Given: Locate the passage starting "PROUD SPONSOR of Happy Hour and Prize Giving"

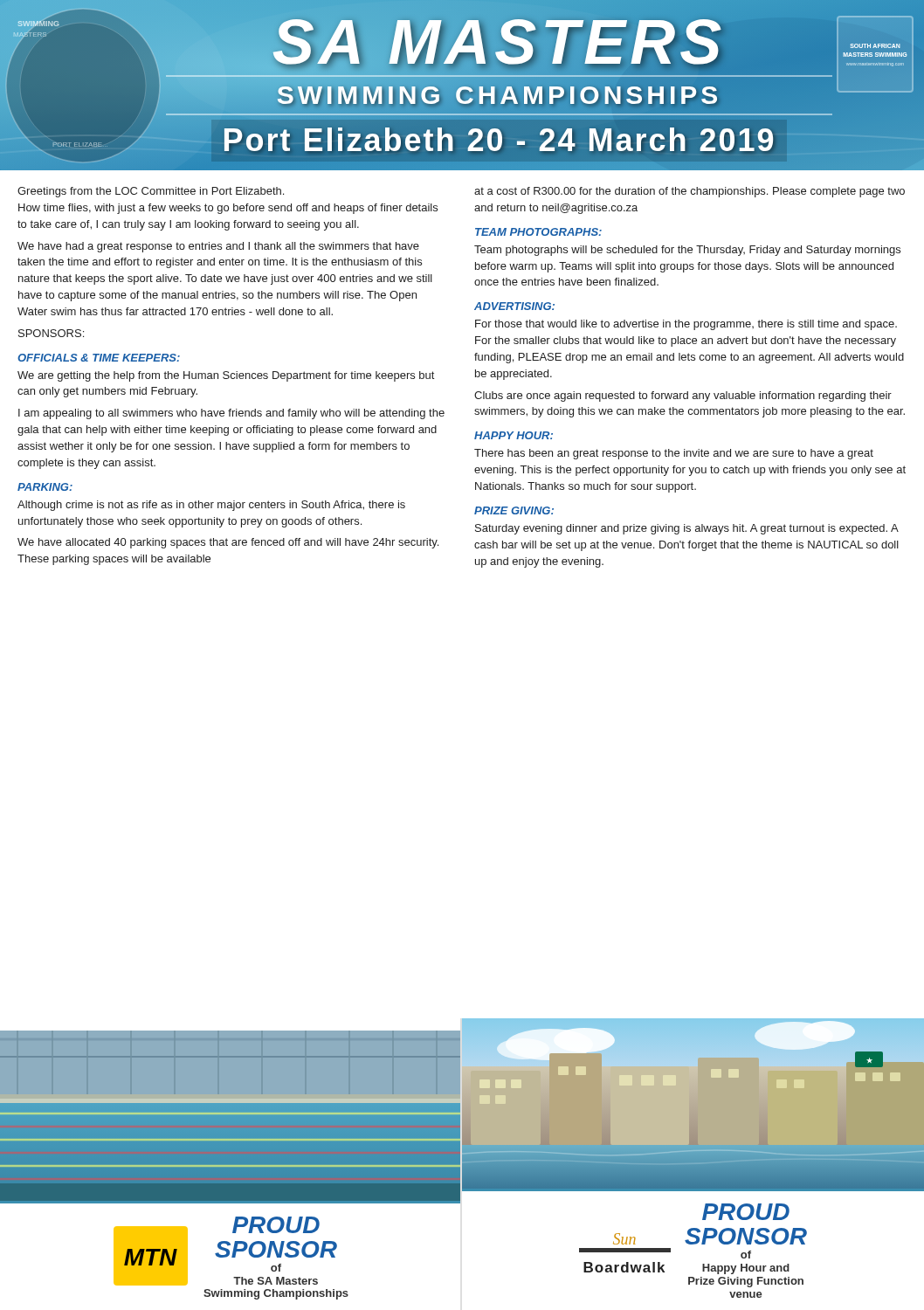Looking at the screenshot, I should (x=746, y=1251).
